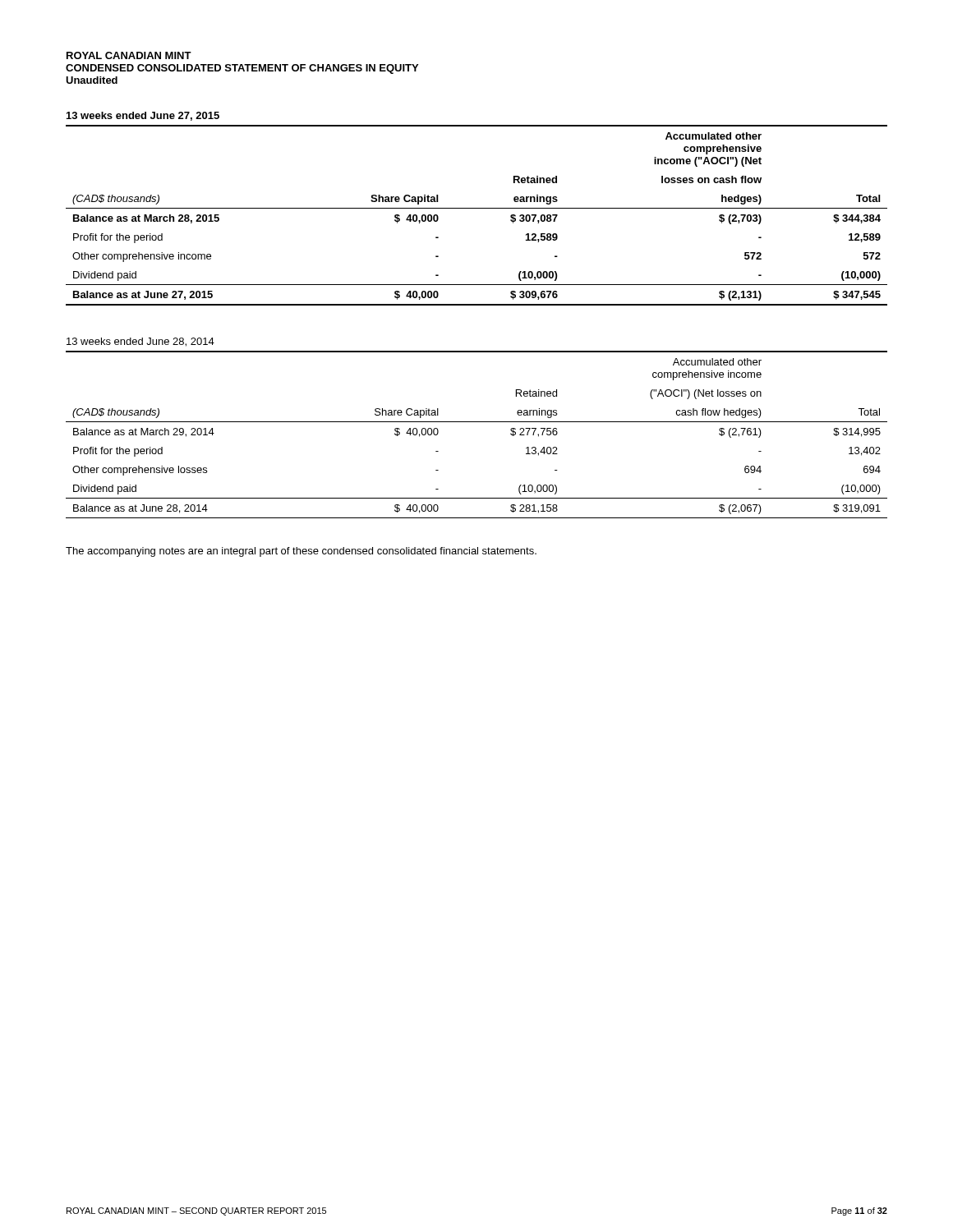
Task: Click on the table containing "$ 277,756"
Action: pyautogui.click(x=476, y=435)
